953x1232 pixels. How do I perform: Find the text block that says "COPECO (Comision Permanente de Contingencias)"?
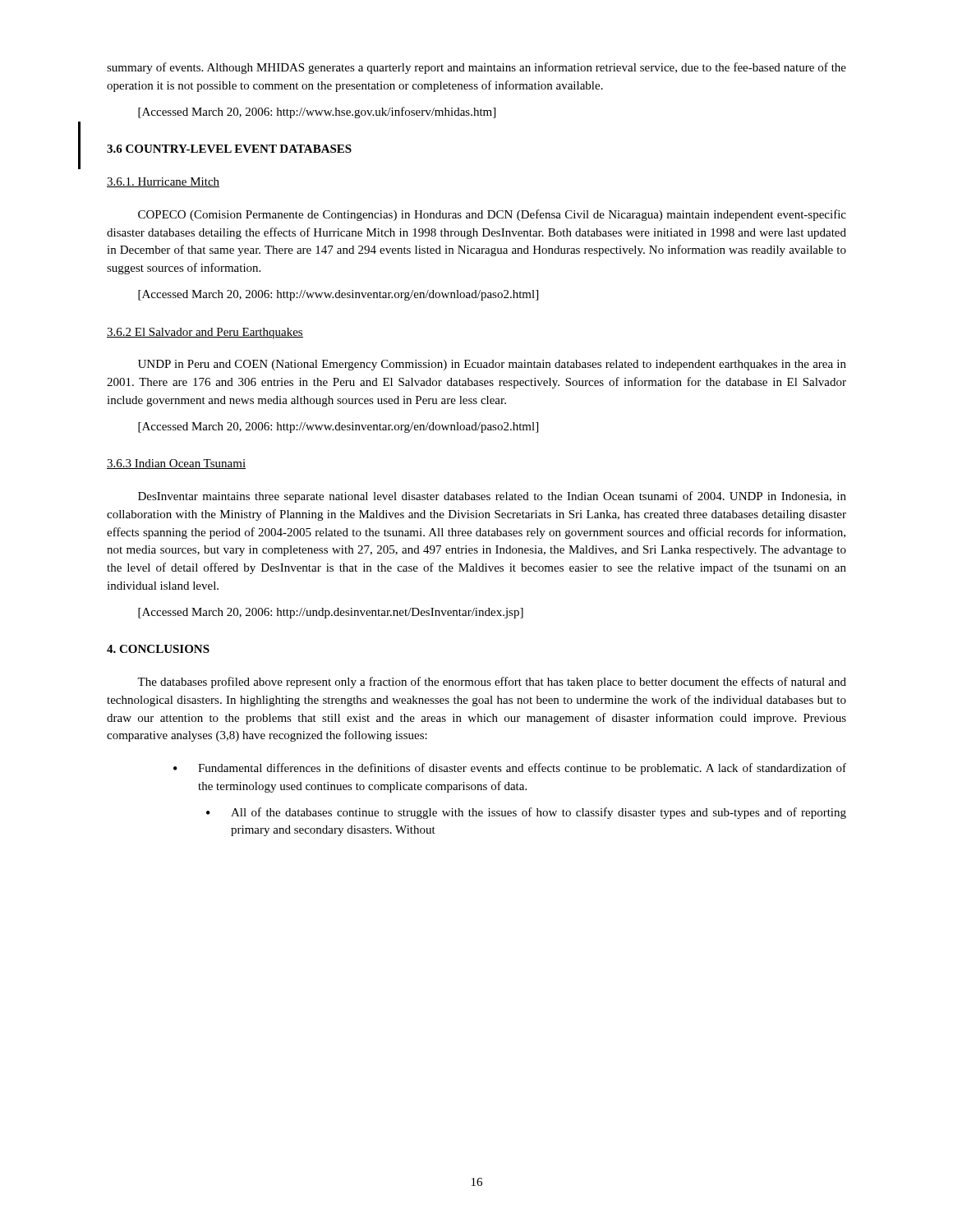[x=476, y=242]
